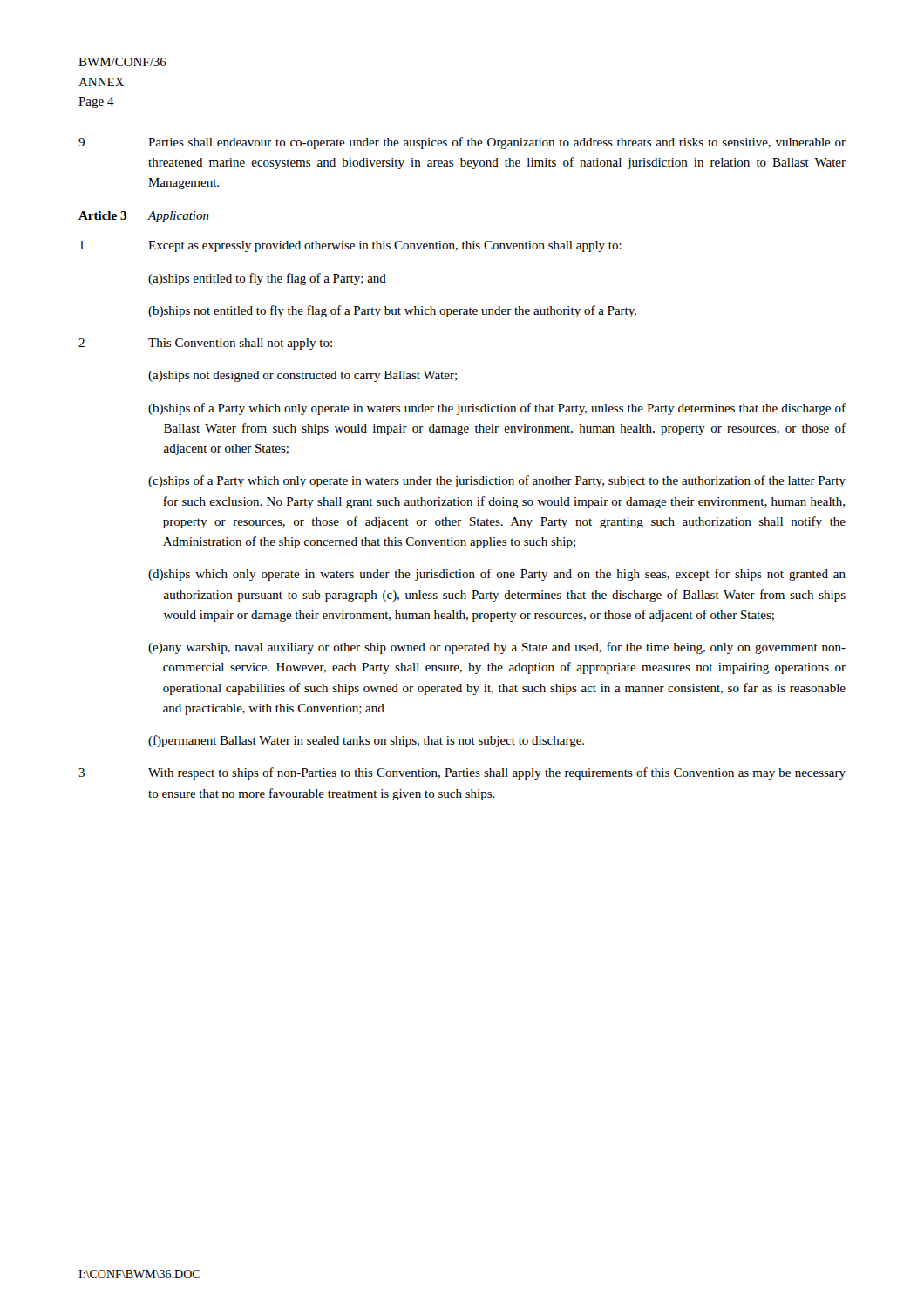Point to the region starting "(c) ships of"
Screen dimensions: 1308x924
(x=462, y=512)
